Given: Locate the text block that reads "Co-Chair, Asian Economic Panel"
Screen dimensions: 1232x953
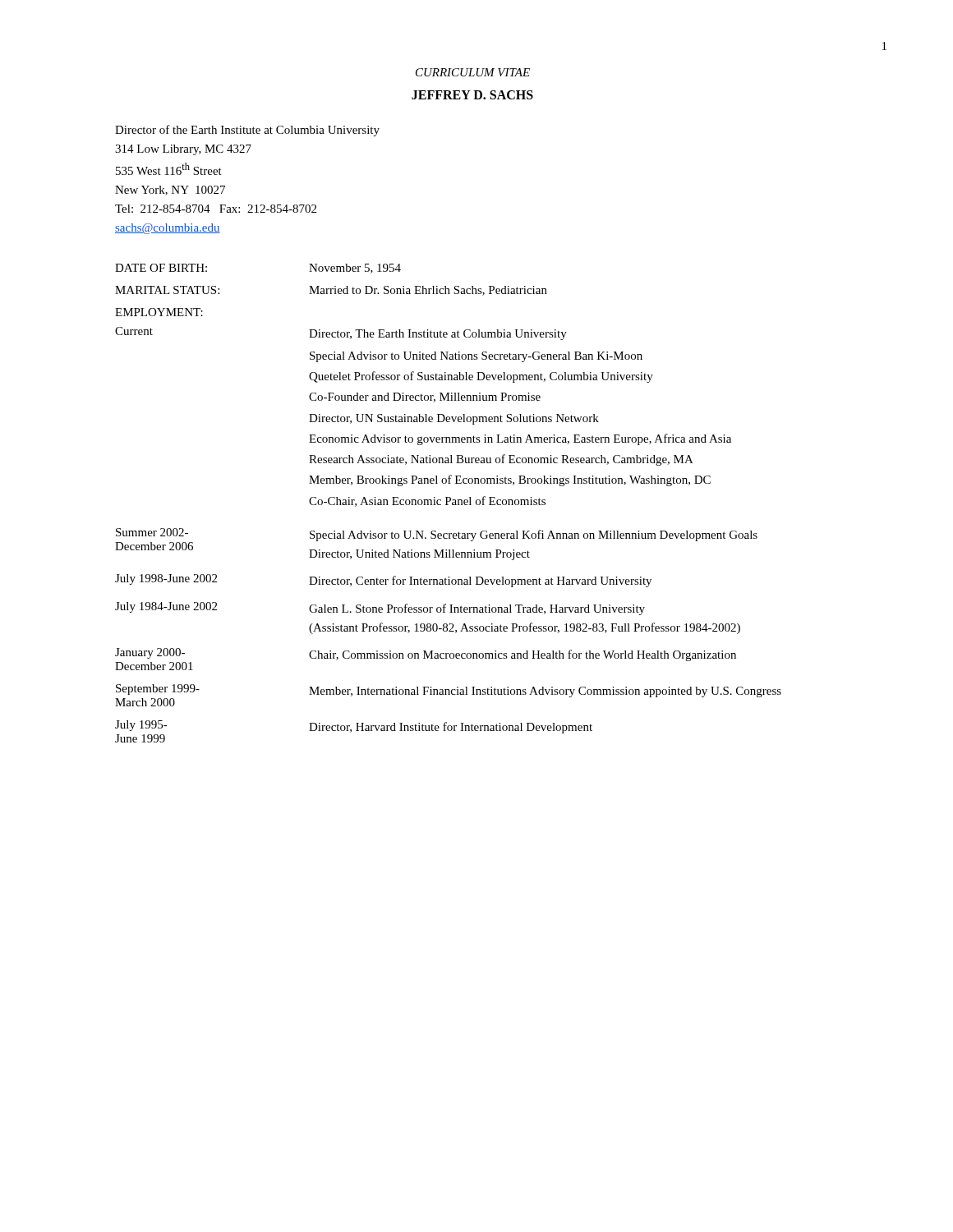Looking at the screenshot, I should click(x=427, y=501).
